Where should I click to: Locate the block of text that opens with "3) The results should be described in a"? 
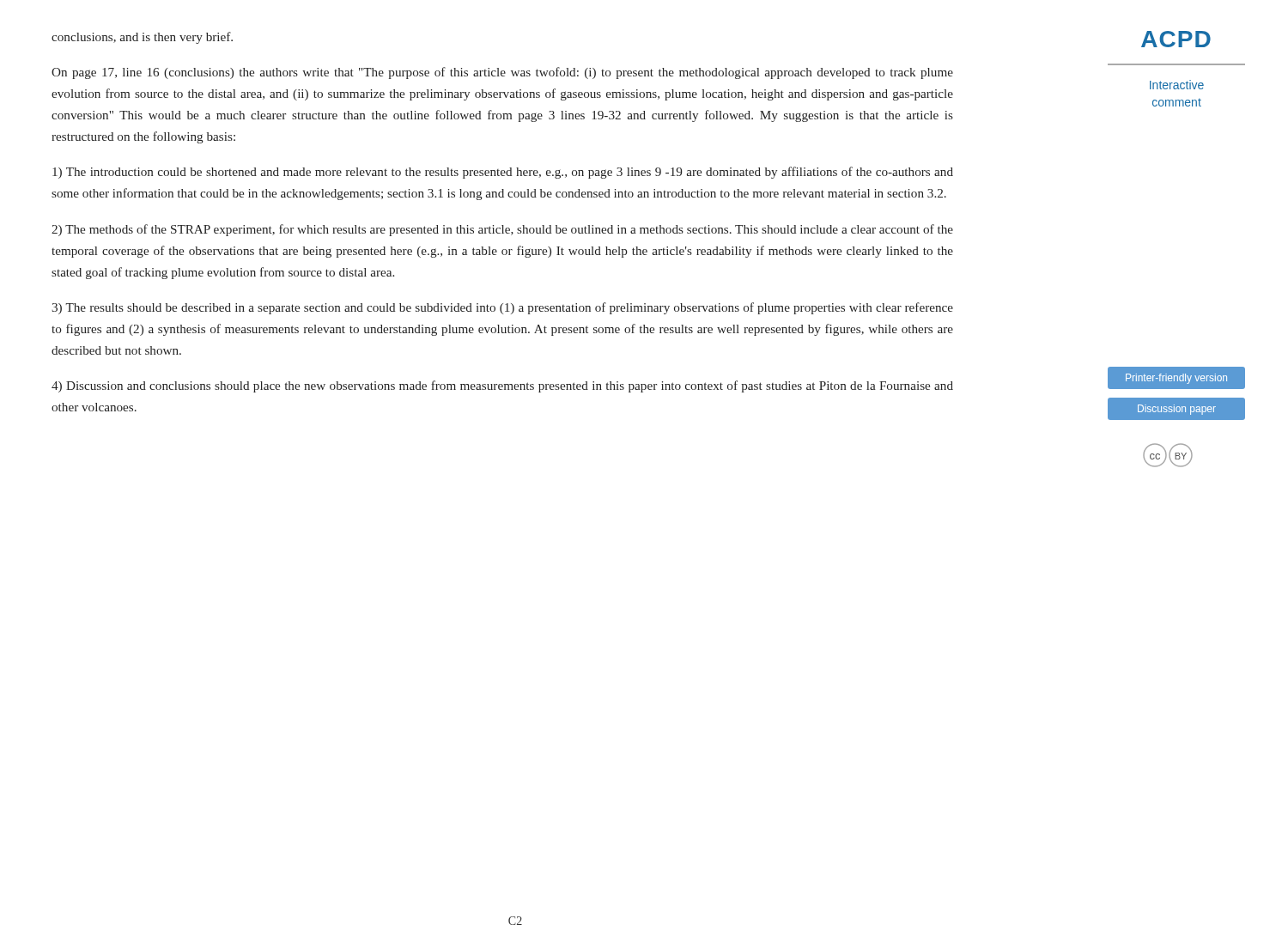point(502,328)
